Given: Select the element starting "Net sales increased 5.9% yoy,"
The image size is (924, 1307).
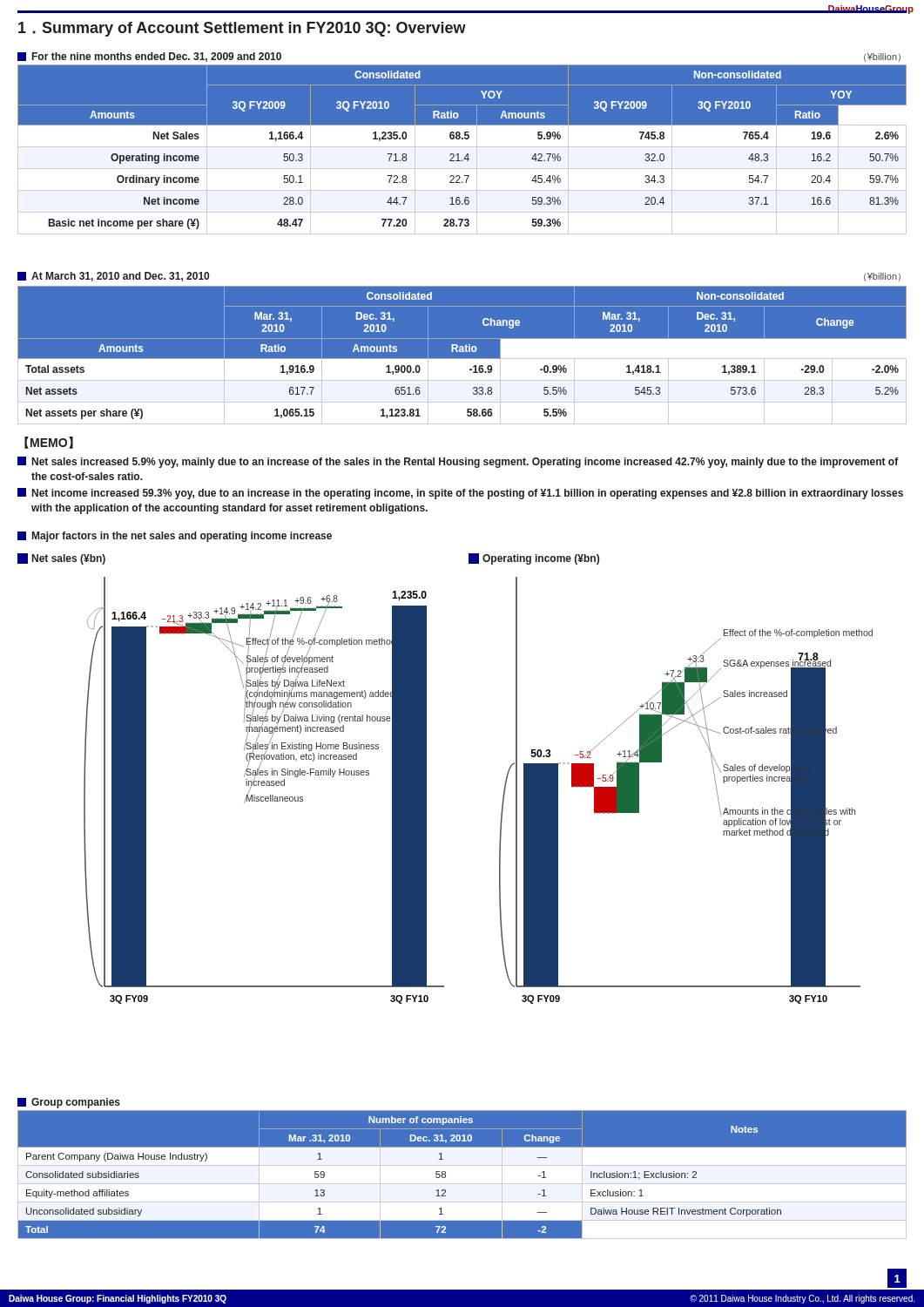Looking at the screenshot, I should [462, 470].
